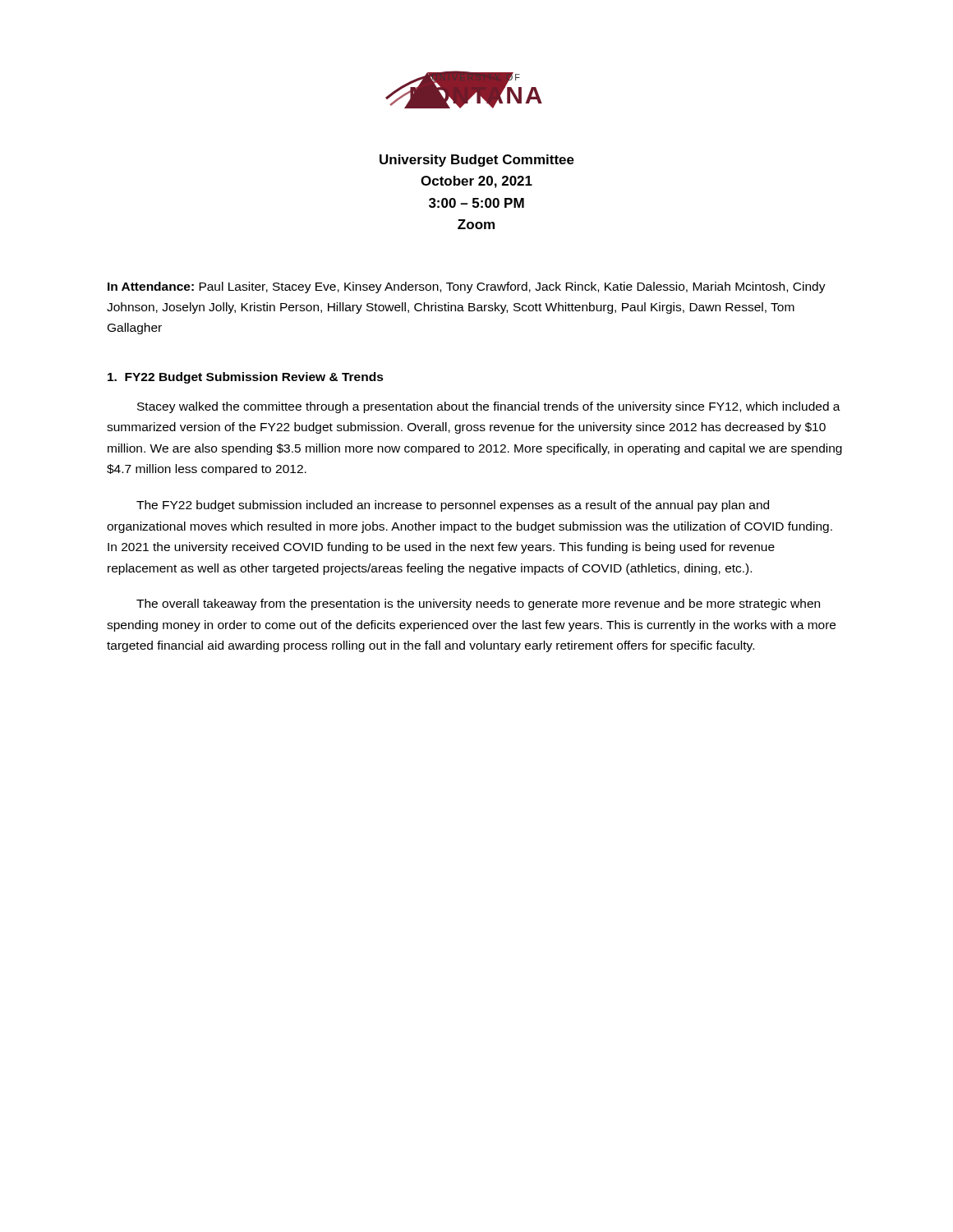Click on the block starting "In Attendance: Paul Lasiter,"
The image size is (953, 1232).
(466, 307)
